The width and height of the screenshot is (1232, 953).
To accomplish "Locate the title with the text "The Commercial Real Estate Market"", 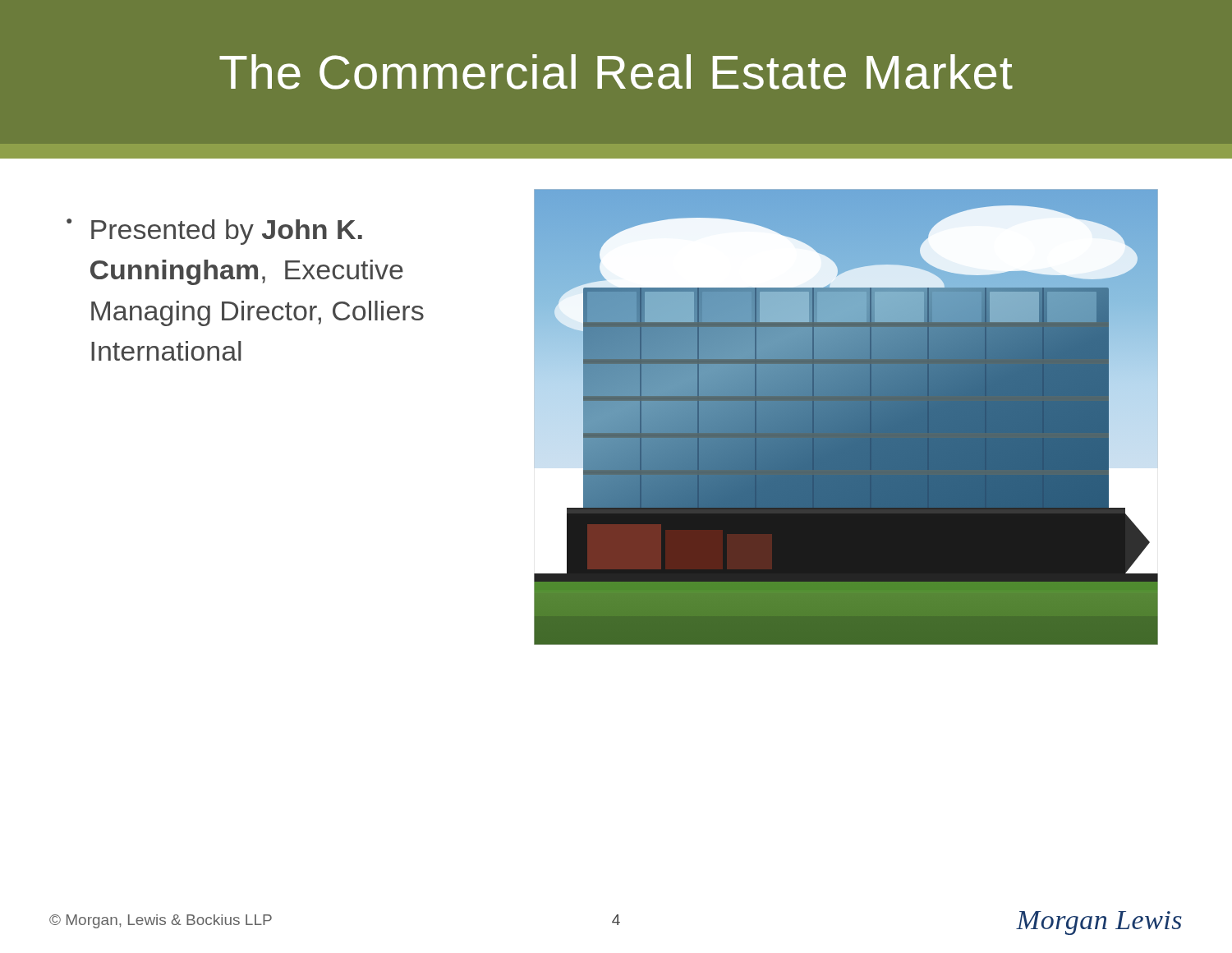I will tap(616, 72).
